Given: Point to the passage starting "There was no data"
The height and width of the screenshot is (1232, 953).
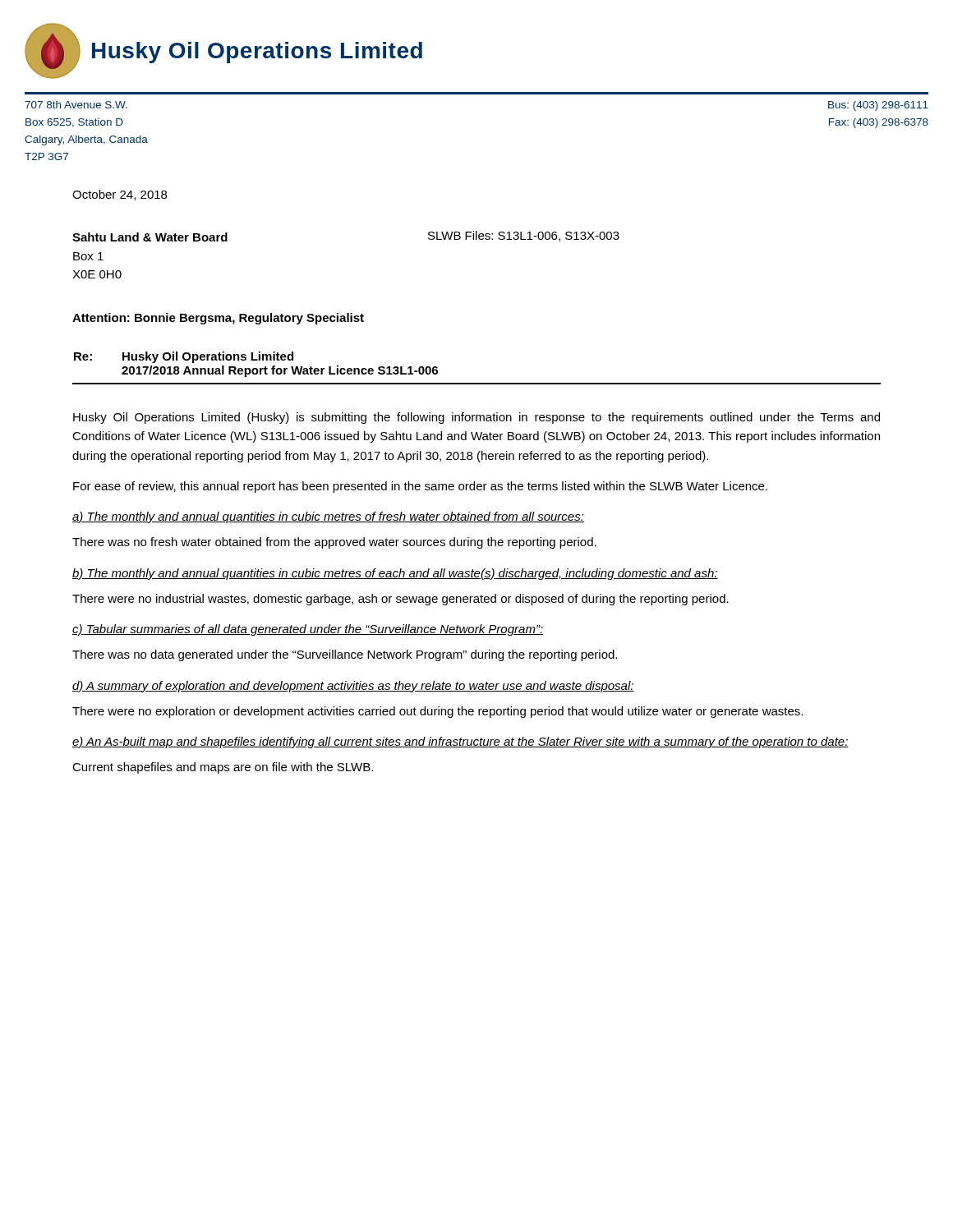Looking at the screenshot, I should click(345, 654).
